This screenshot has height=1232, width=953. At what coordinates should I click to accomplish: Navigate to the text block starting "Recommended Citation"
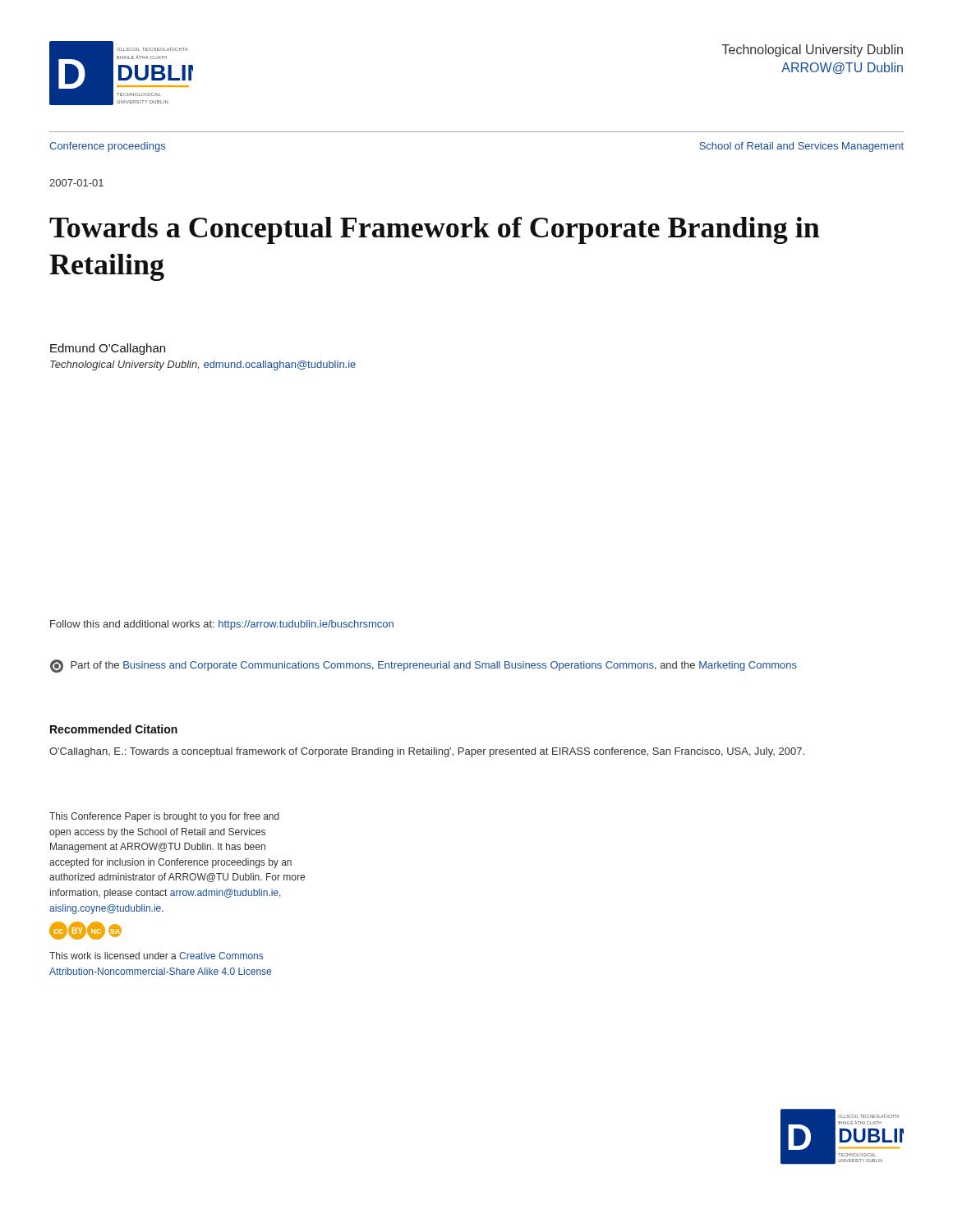(114, 729)
